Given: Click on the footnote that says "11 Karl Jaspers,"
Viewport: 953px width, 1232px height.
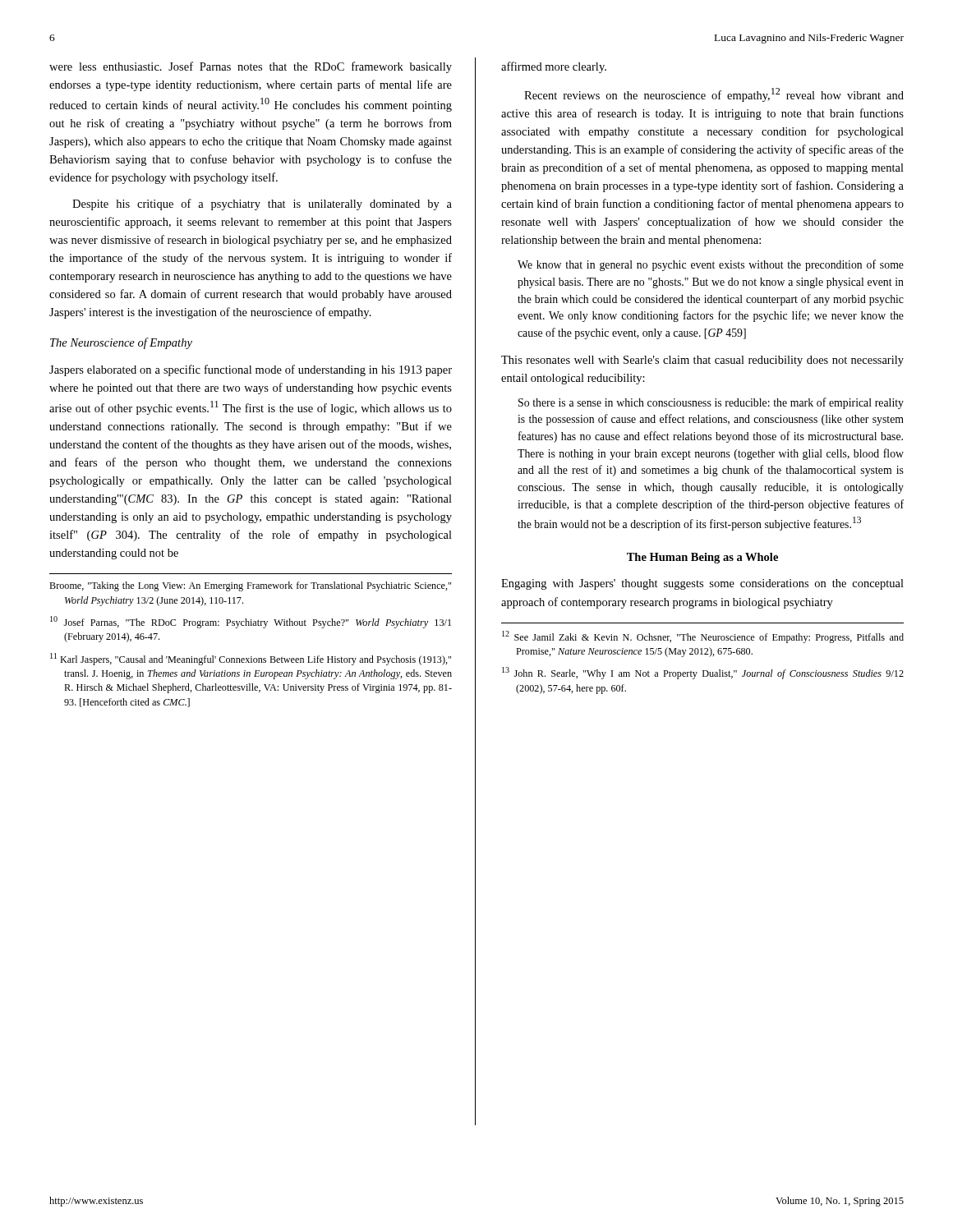Looking at the screenshot, I should 251,679.
